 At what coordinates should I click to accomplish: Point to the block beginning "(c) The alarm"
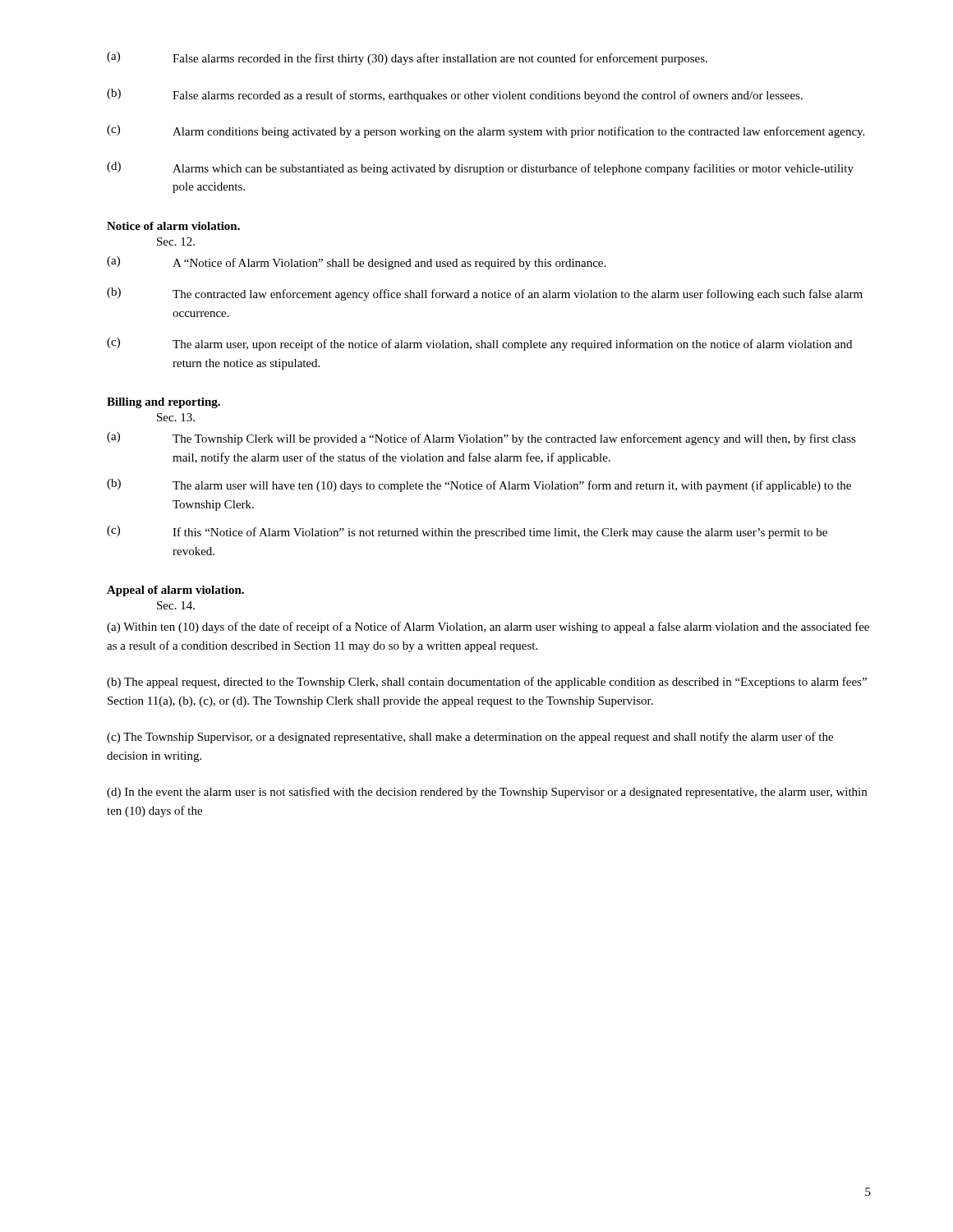[489, 354]
